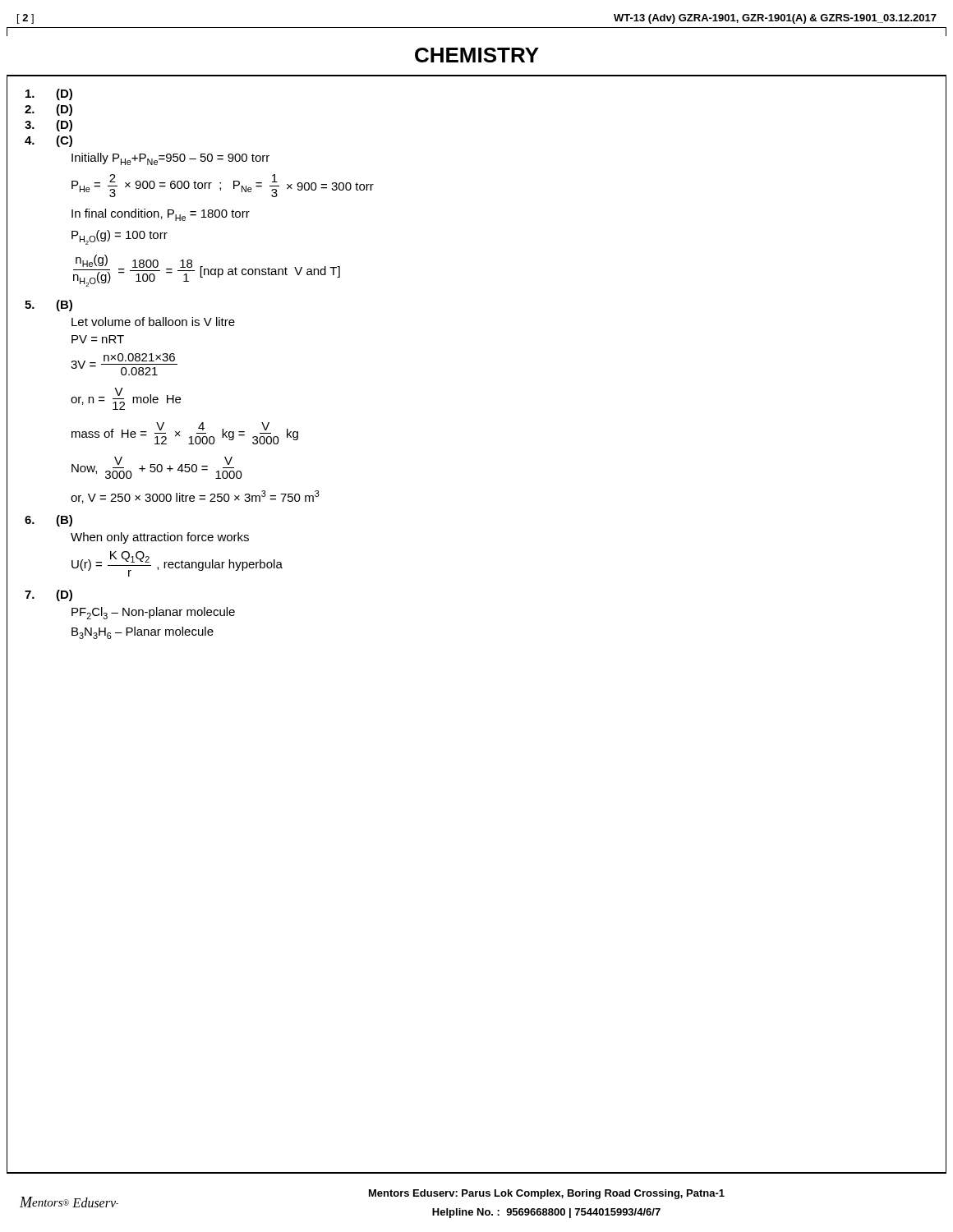Find the text that says "PV = nRT"
Screen dimensions: 1232x953
point(97,339)
